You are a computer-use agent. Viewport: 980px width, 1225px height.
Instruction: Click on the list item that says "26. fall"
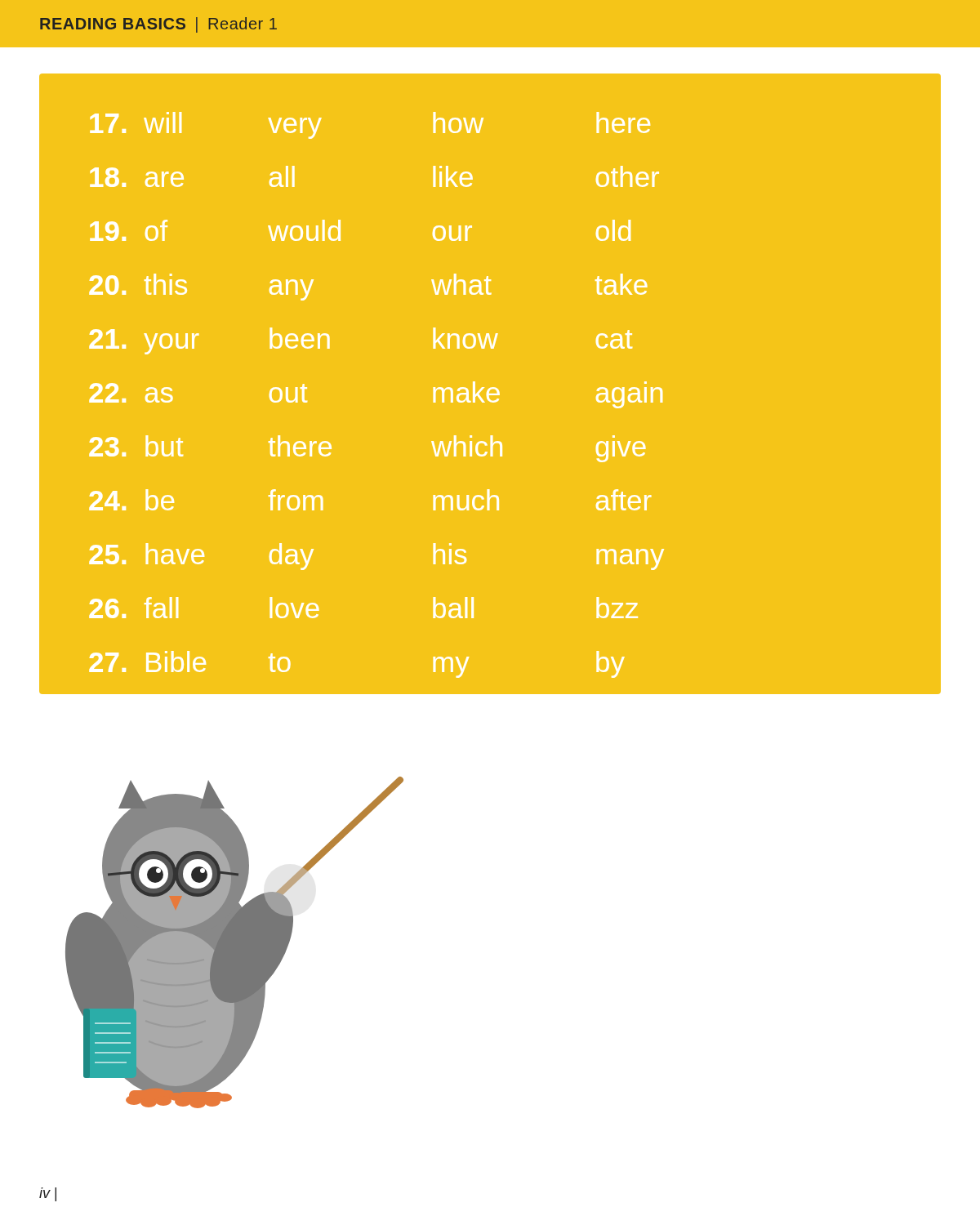coord(134,608)
